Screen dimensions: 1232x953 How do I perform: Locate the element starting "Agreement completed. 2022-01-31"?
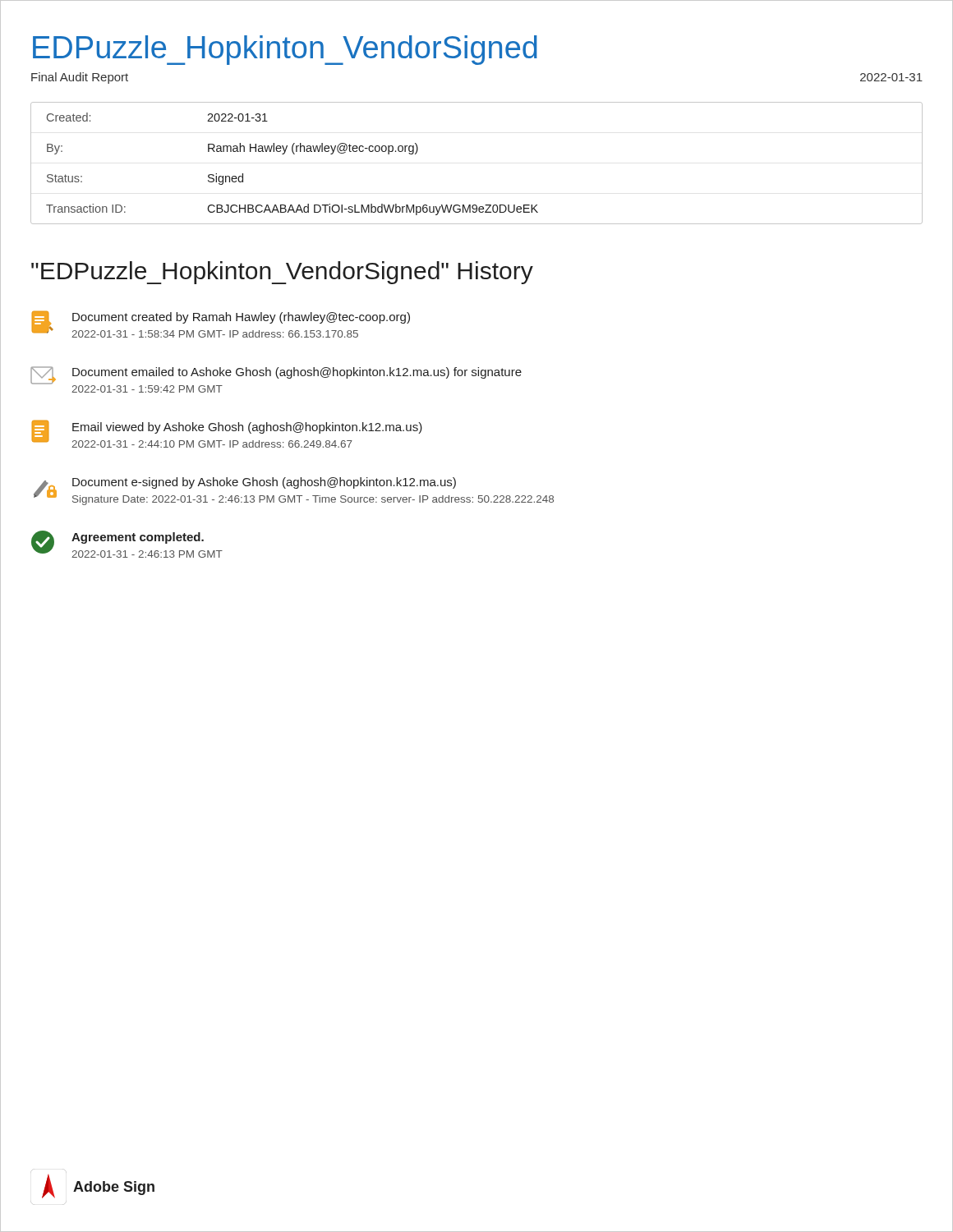point(127,544)
